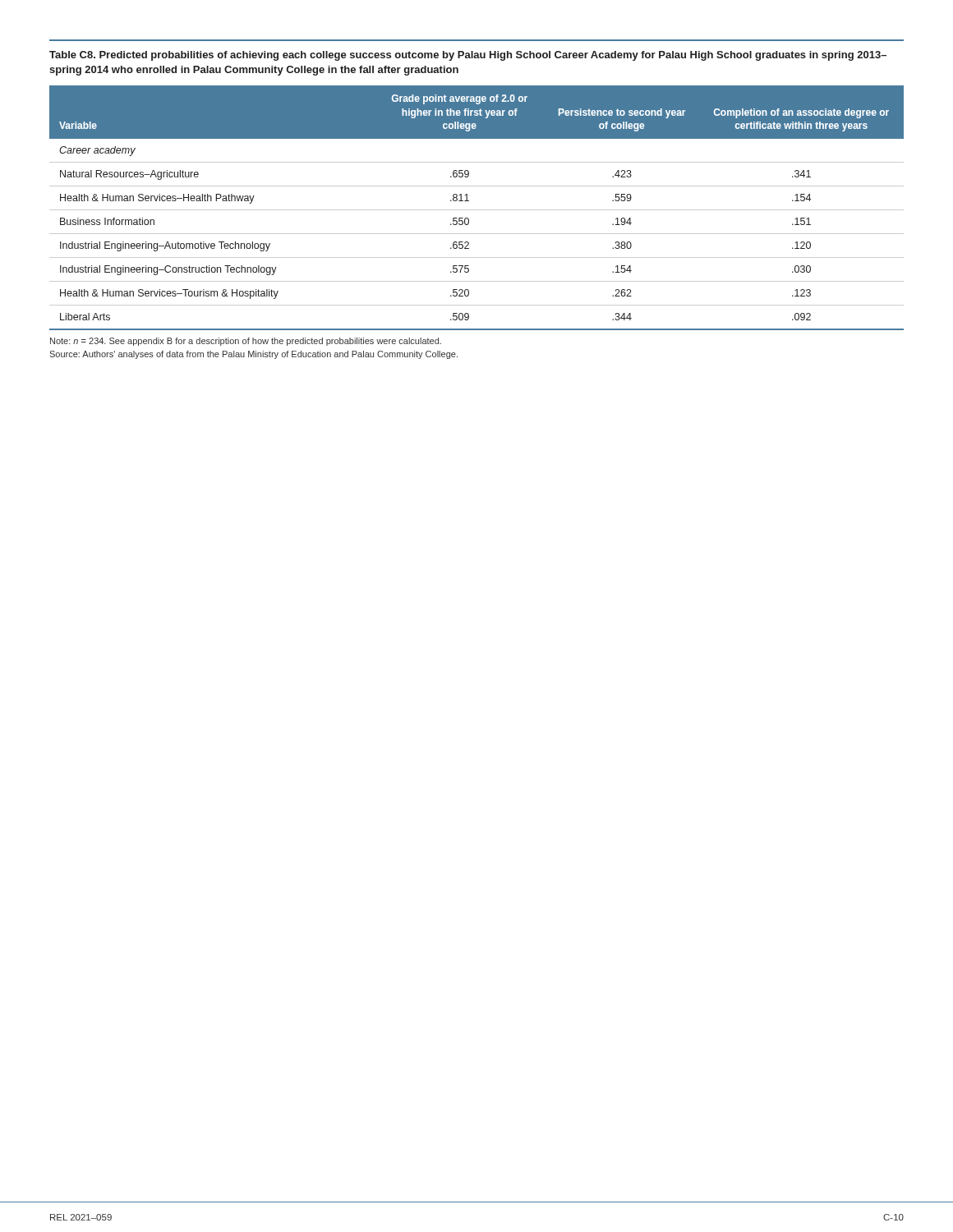Find the block on this page that starts "Note: n = 234. See appendix B"

click(254, 347)
